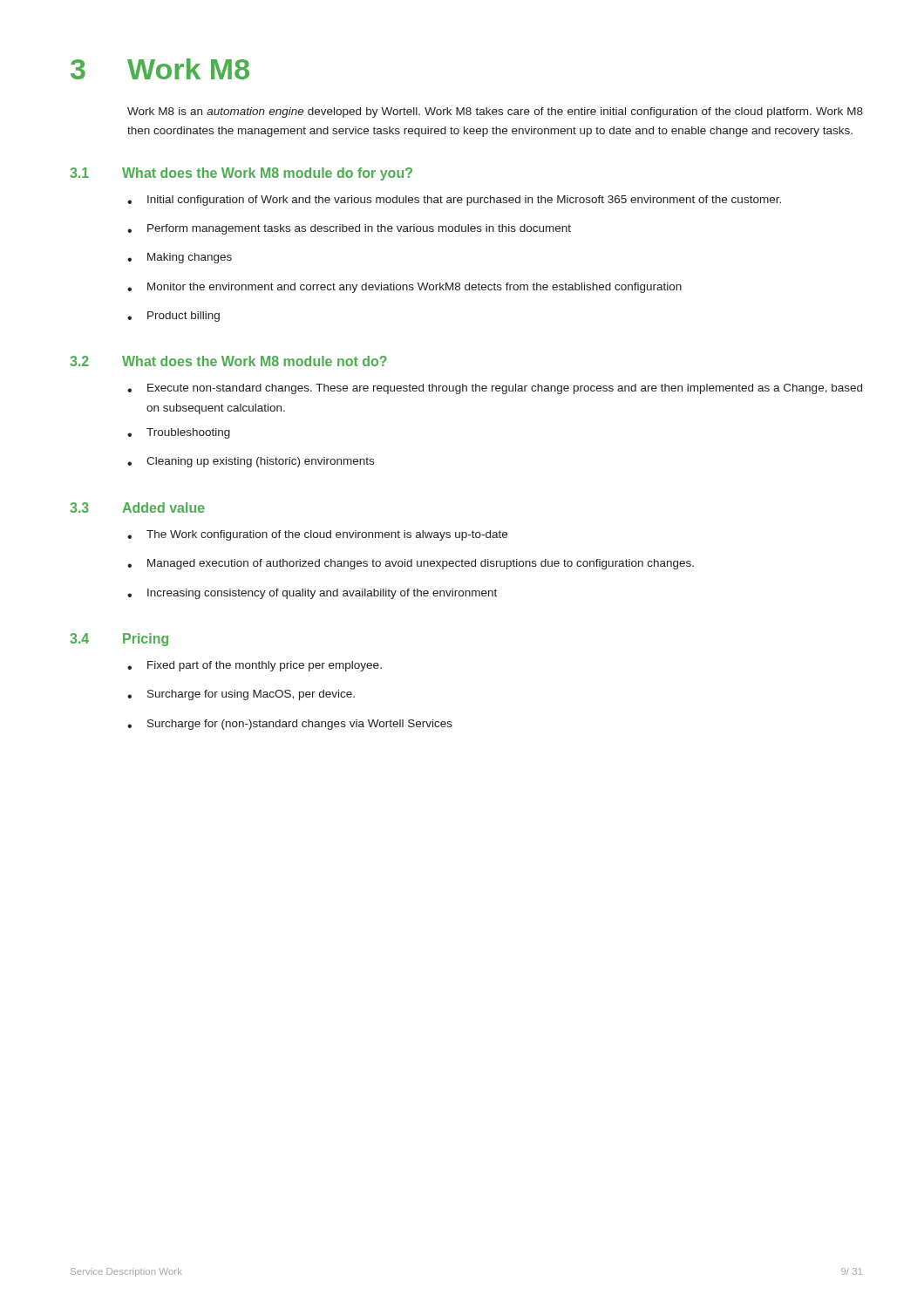The height and width of the screenshot is (1308, 924).
Task: Click on the text starting "3.3 Added value"
Action: tap(137, 508)
